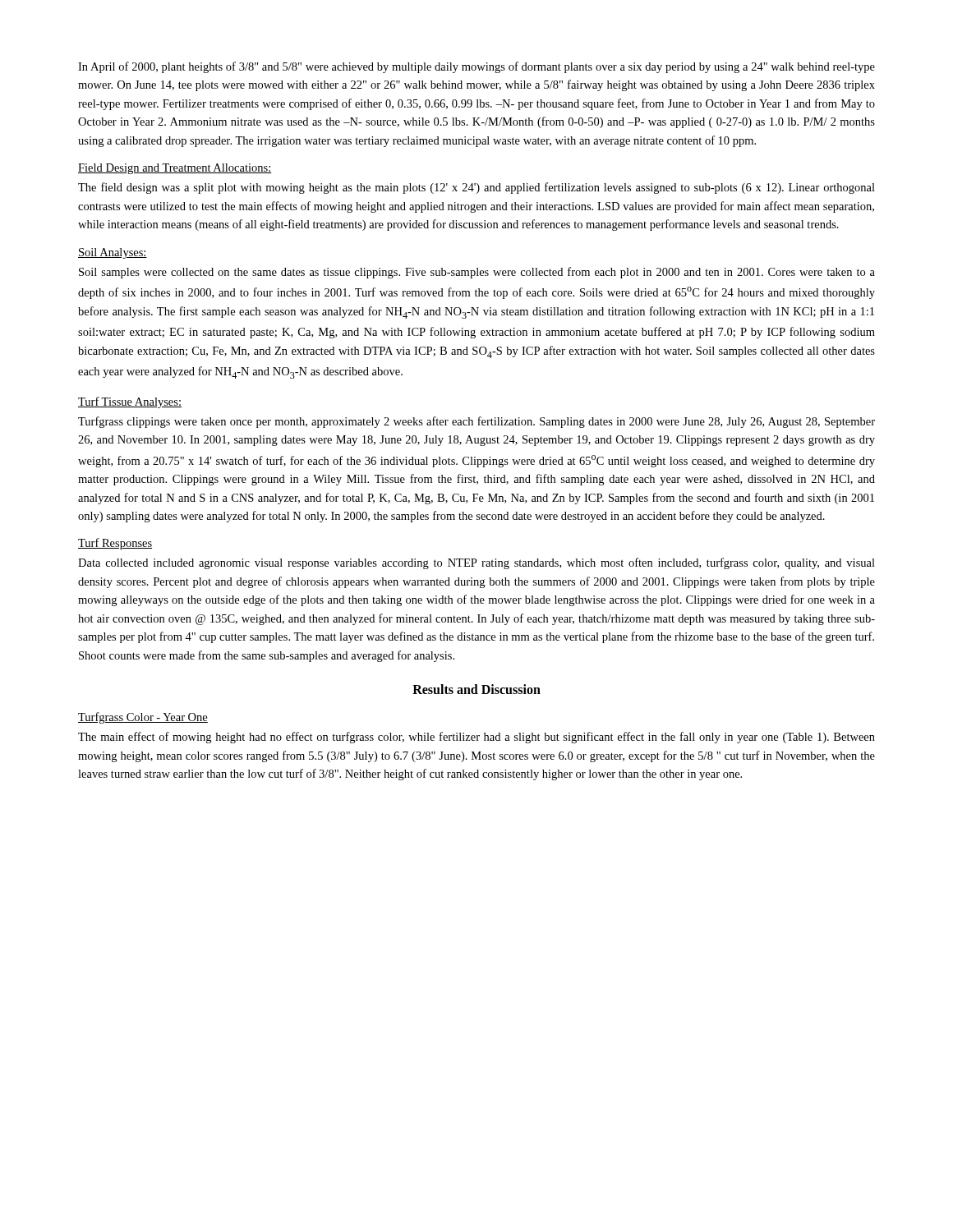953x1232 pixels.
Task: Select the block starting "Turf Tissue Analyses:"
Action: point(130,401)
